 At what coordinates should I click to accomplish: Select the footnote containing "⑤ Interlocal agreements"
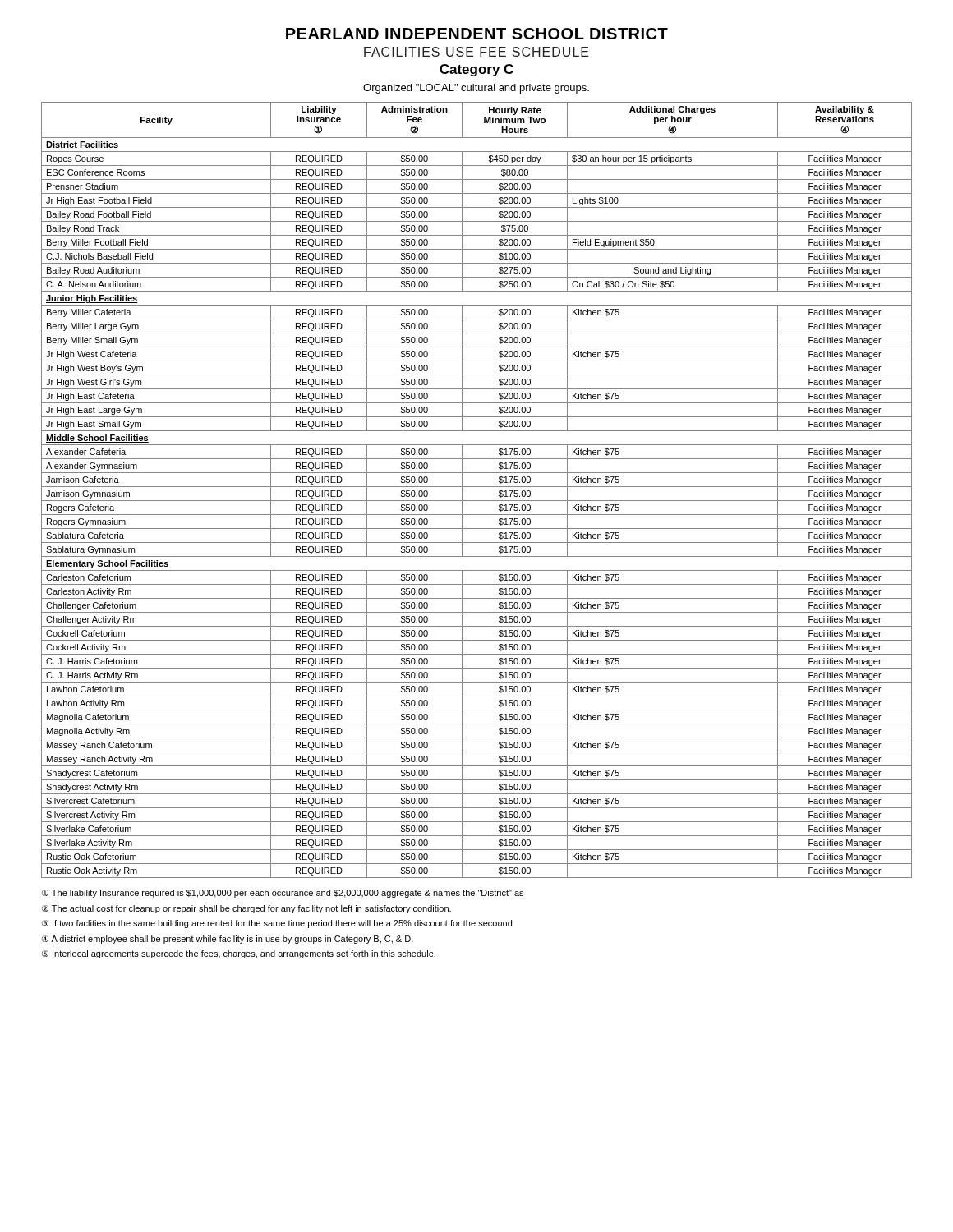pyautogui.click(x=239, y=954)
